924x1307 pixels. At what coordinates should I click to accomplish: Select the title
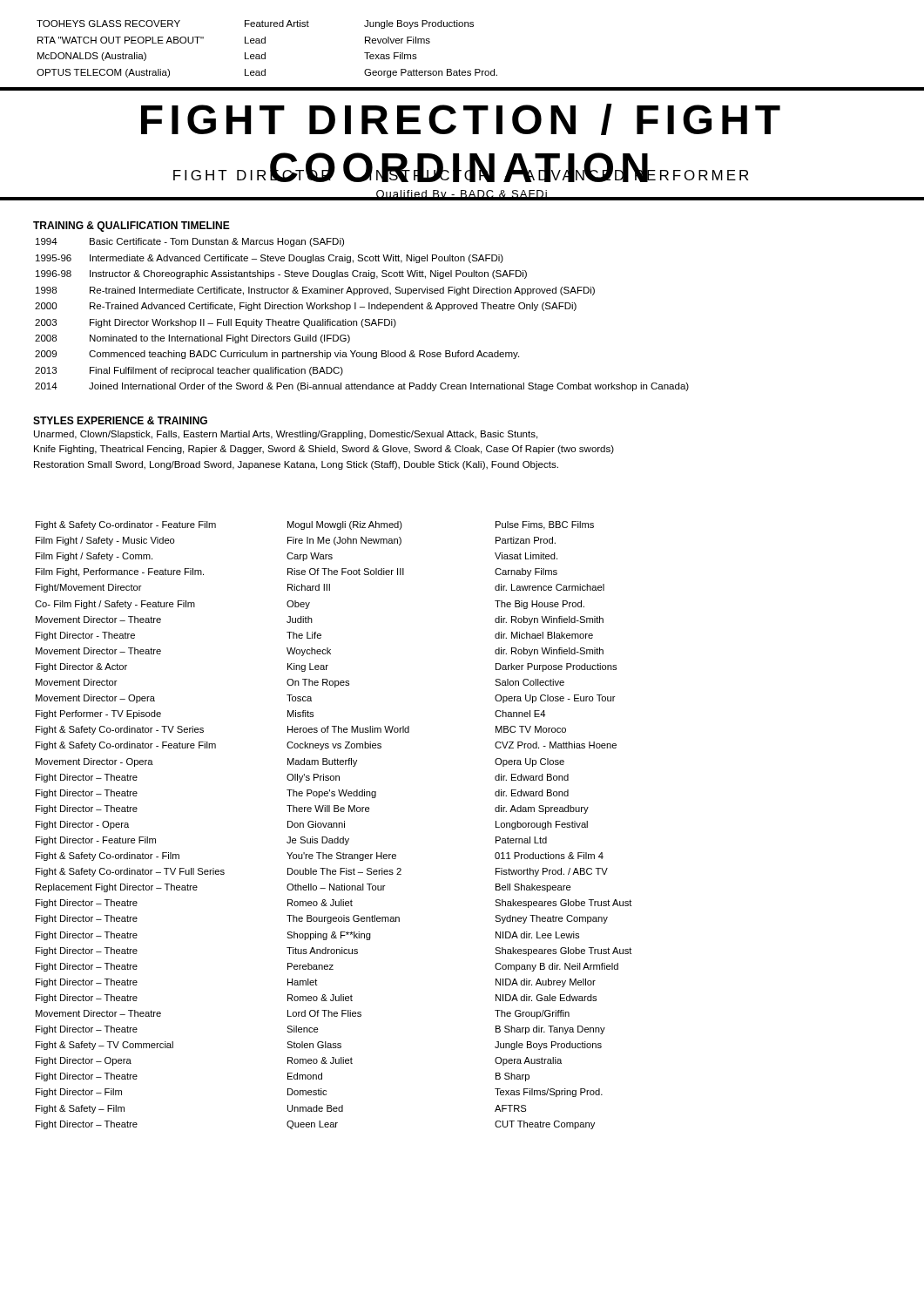pos(462,144)
